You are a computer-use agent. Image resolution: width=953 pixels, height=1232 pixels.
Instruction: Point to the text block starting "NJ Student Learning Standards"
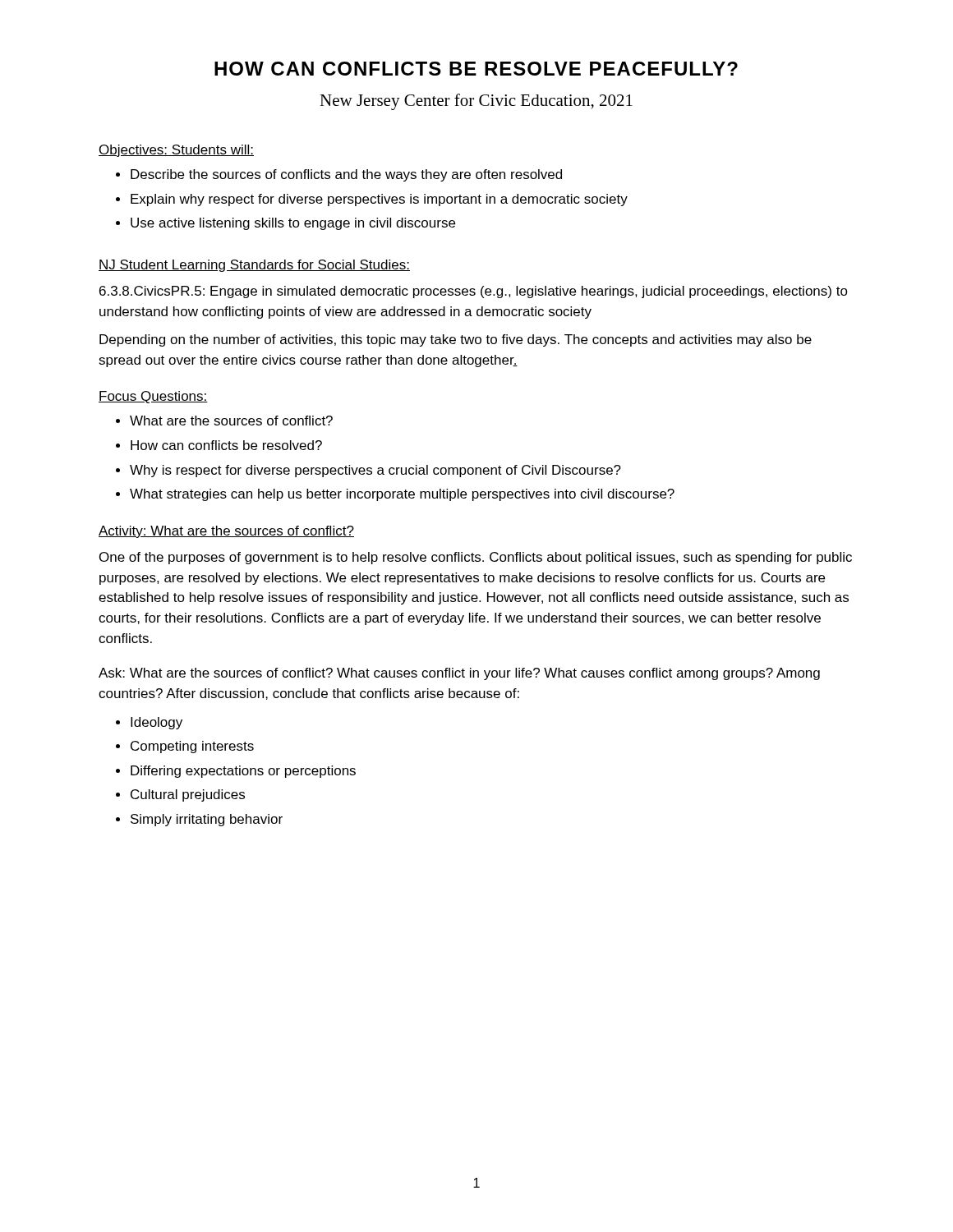coord(254,265)
